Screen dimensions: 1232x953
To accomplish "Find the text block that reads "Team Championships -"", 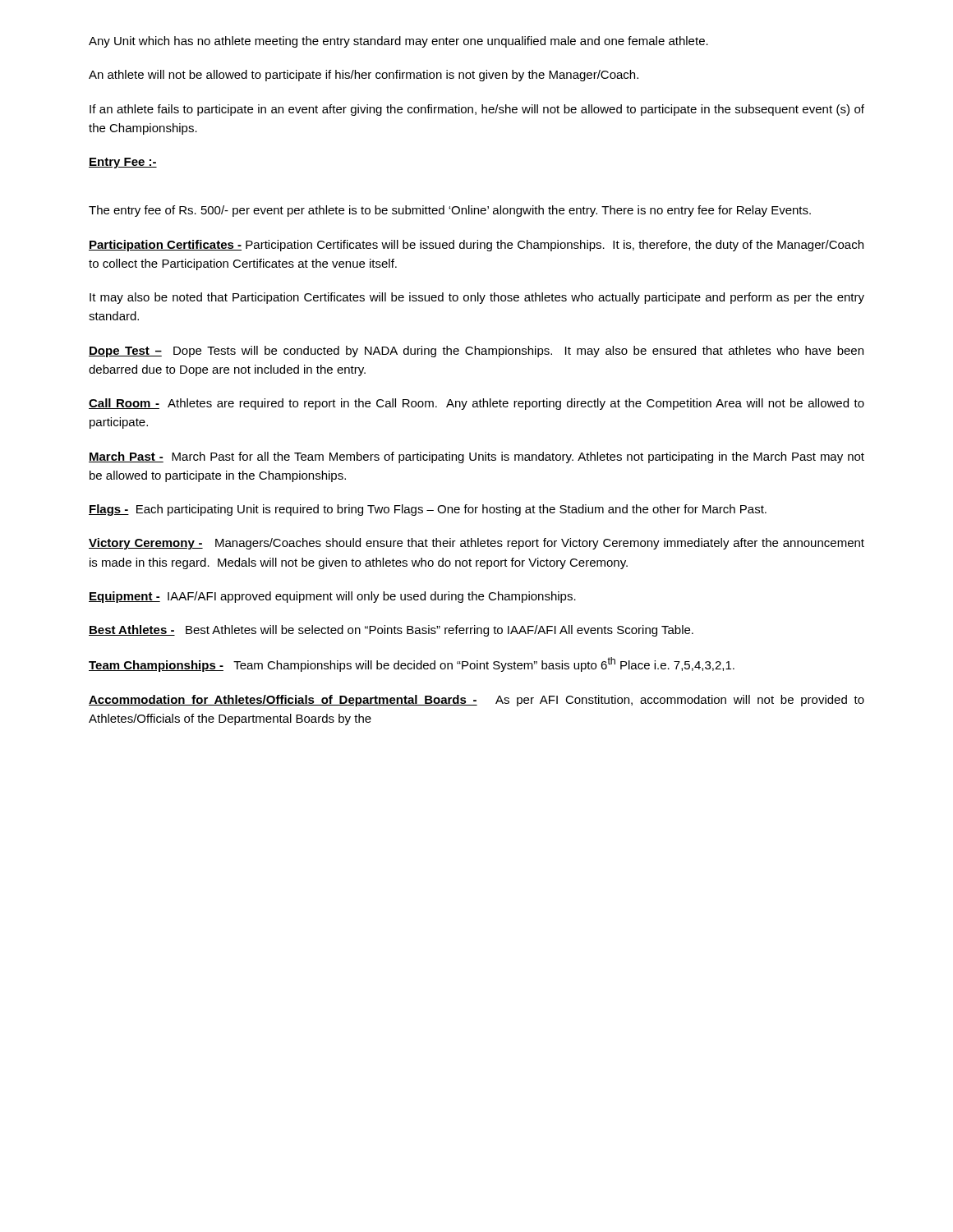I will coord(412,664).
